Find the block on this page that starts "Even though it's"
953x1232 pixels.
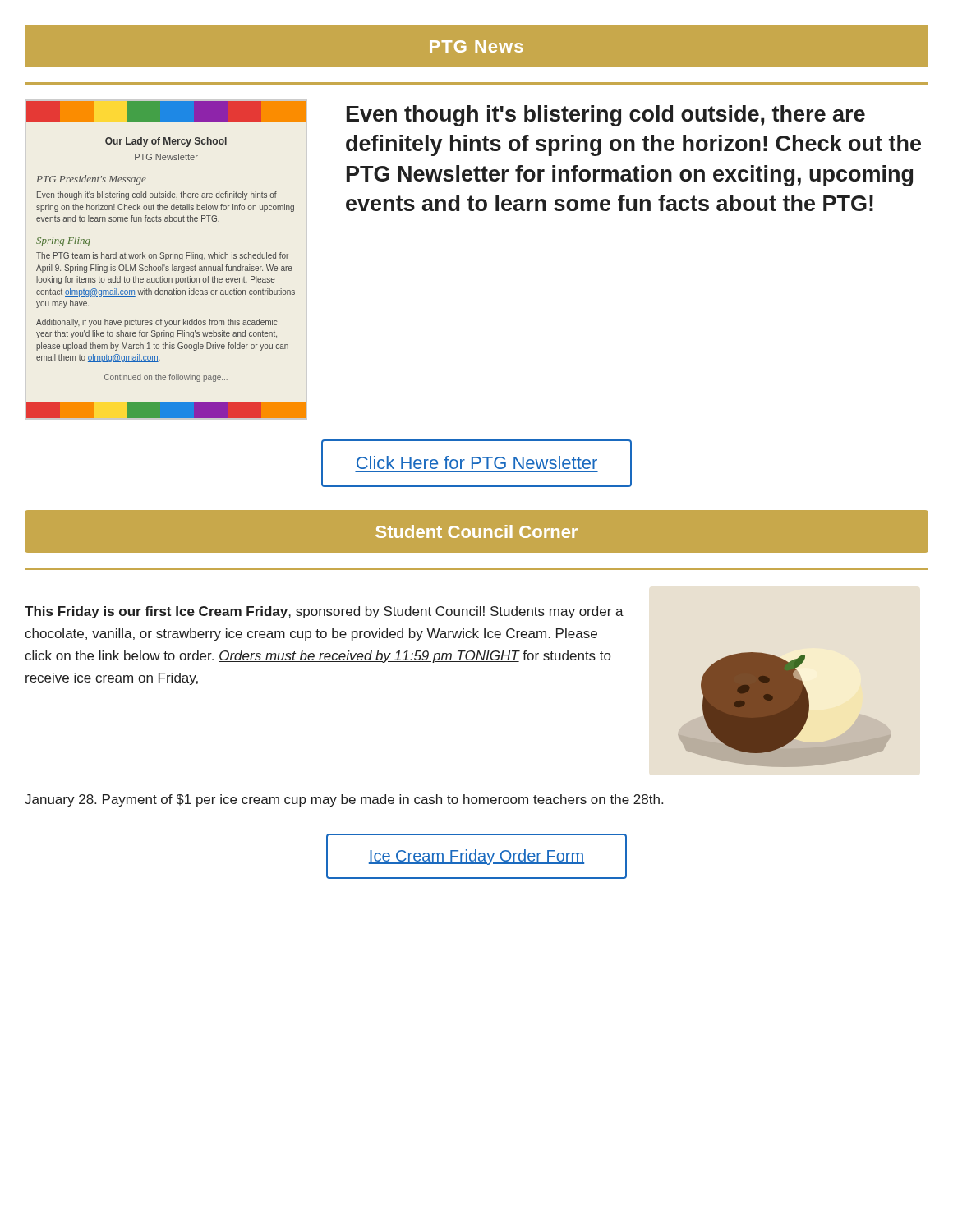click(x=637, y=159)
